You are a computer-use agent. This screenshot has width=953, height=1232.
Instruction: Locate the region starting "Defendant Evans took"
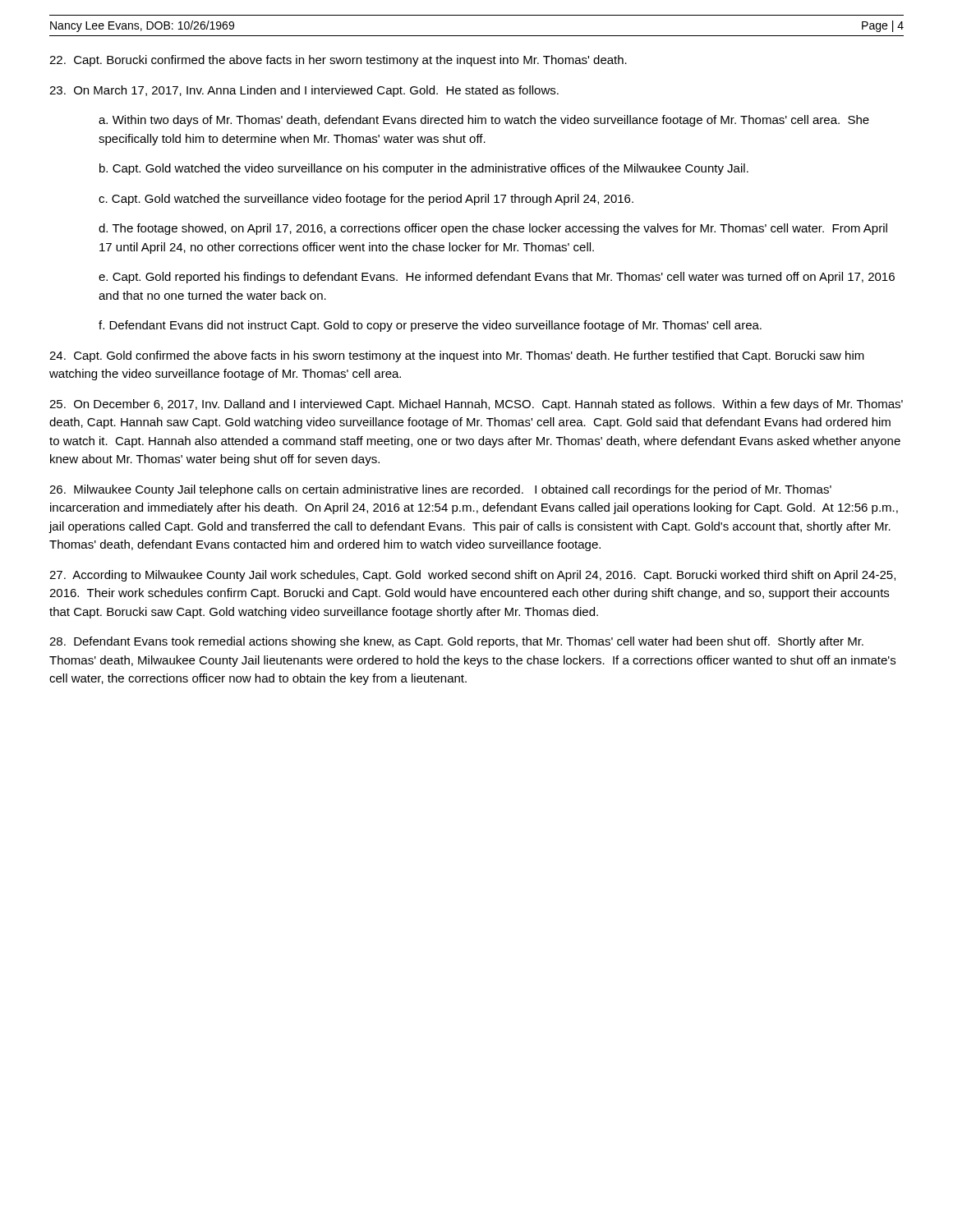click(x=473, y=660)
